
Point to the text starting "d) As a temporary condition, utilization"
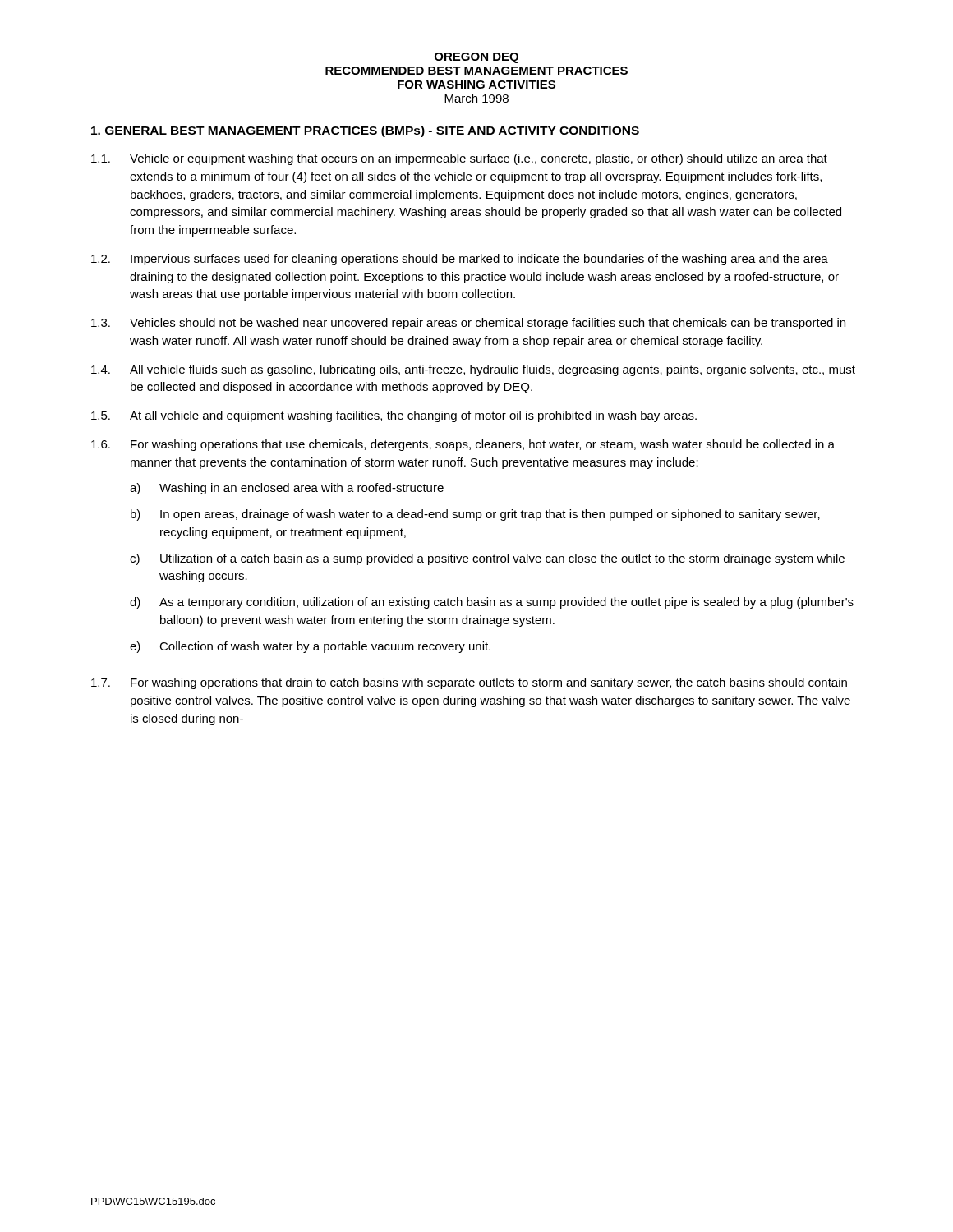(x=496, y=611)
